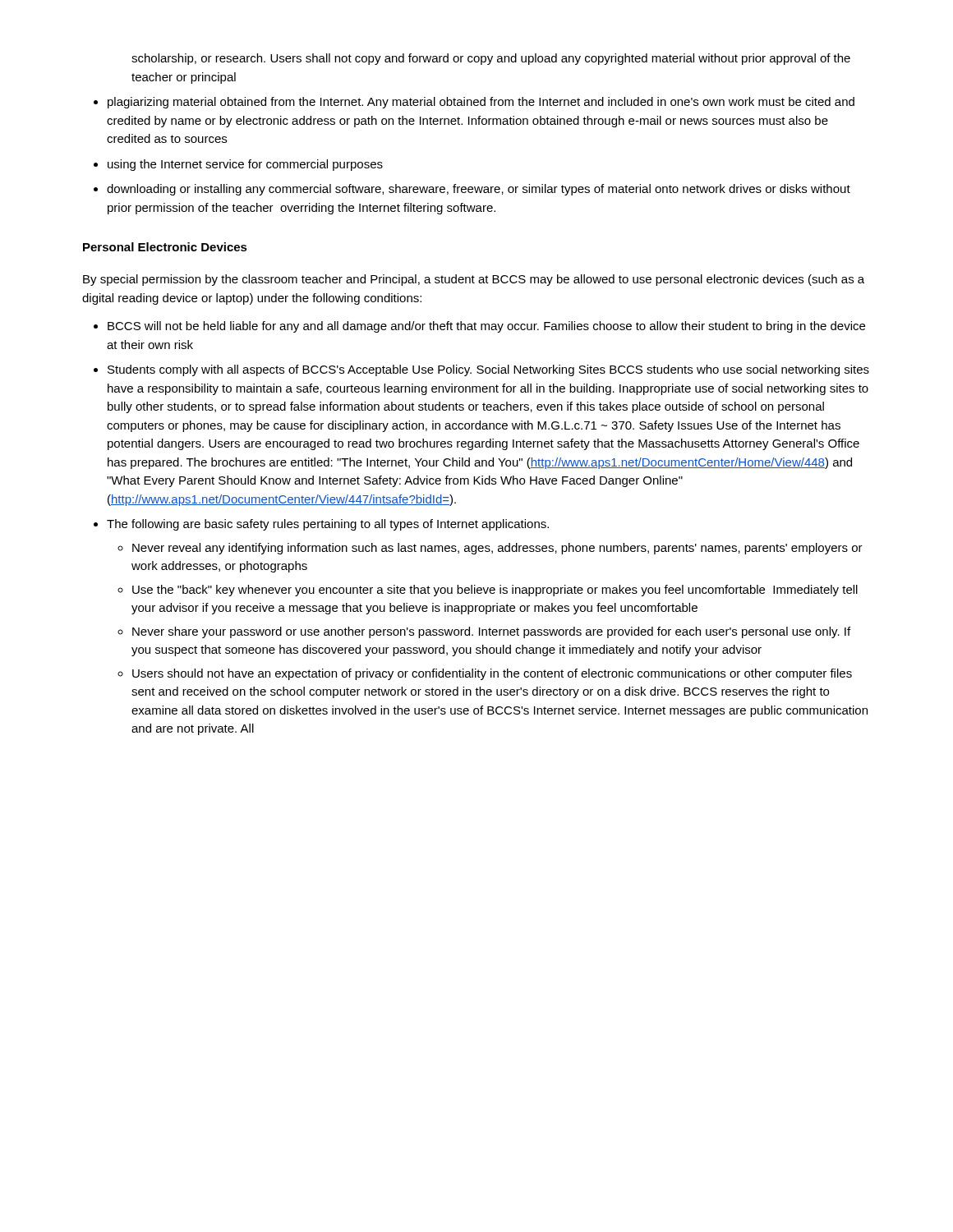Where is the passage that starts "Never reveal any"?
Image resolution: width=953 pixels, height=1232 pixels.
pos(497,556)
